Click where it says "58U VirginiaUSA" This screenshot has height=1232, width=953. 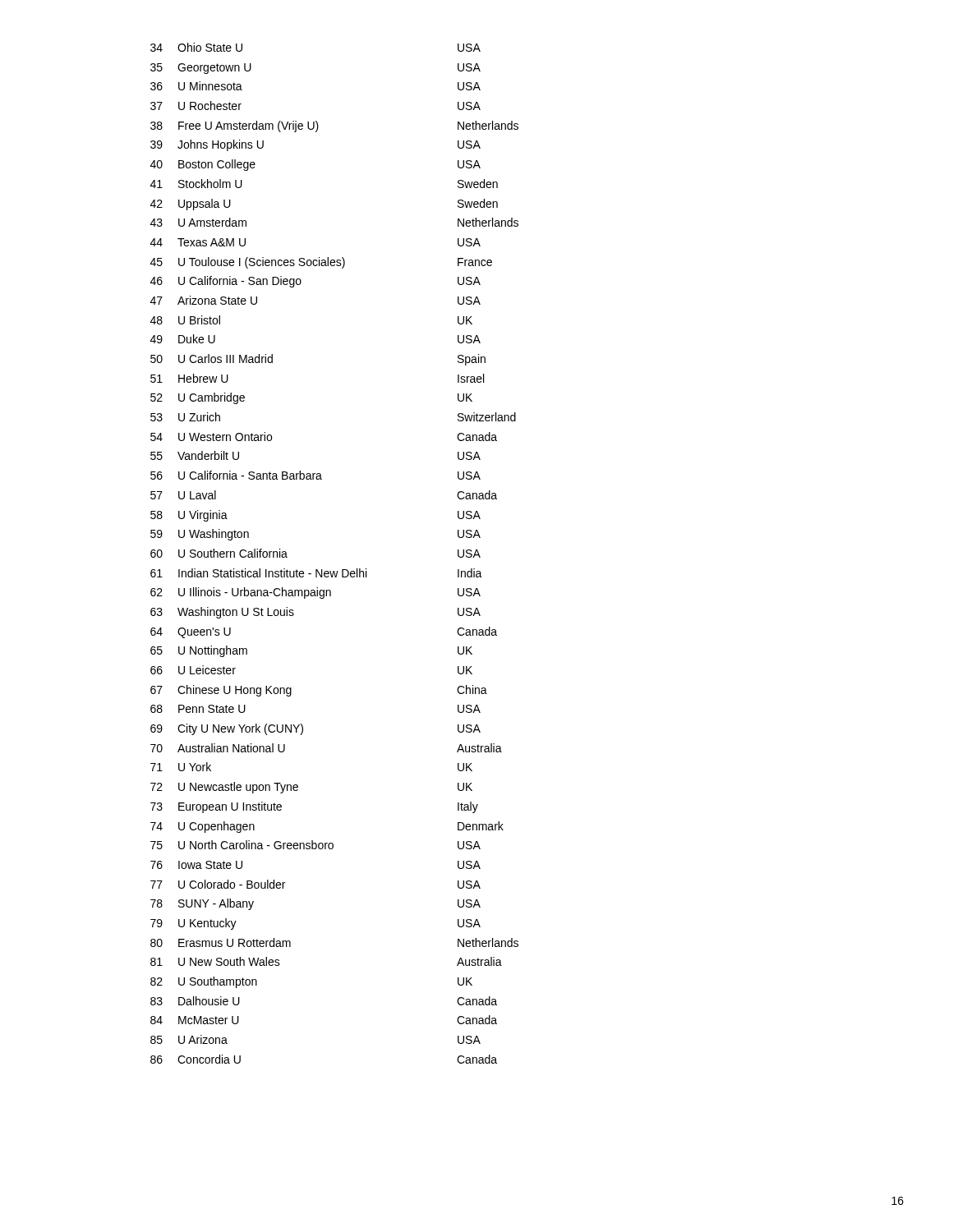pos(204,515)
